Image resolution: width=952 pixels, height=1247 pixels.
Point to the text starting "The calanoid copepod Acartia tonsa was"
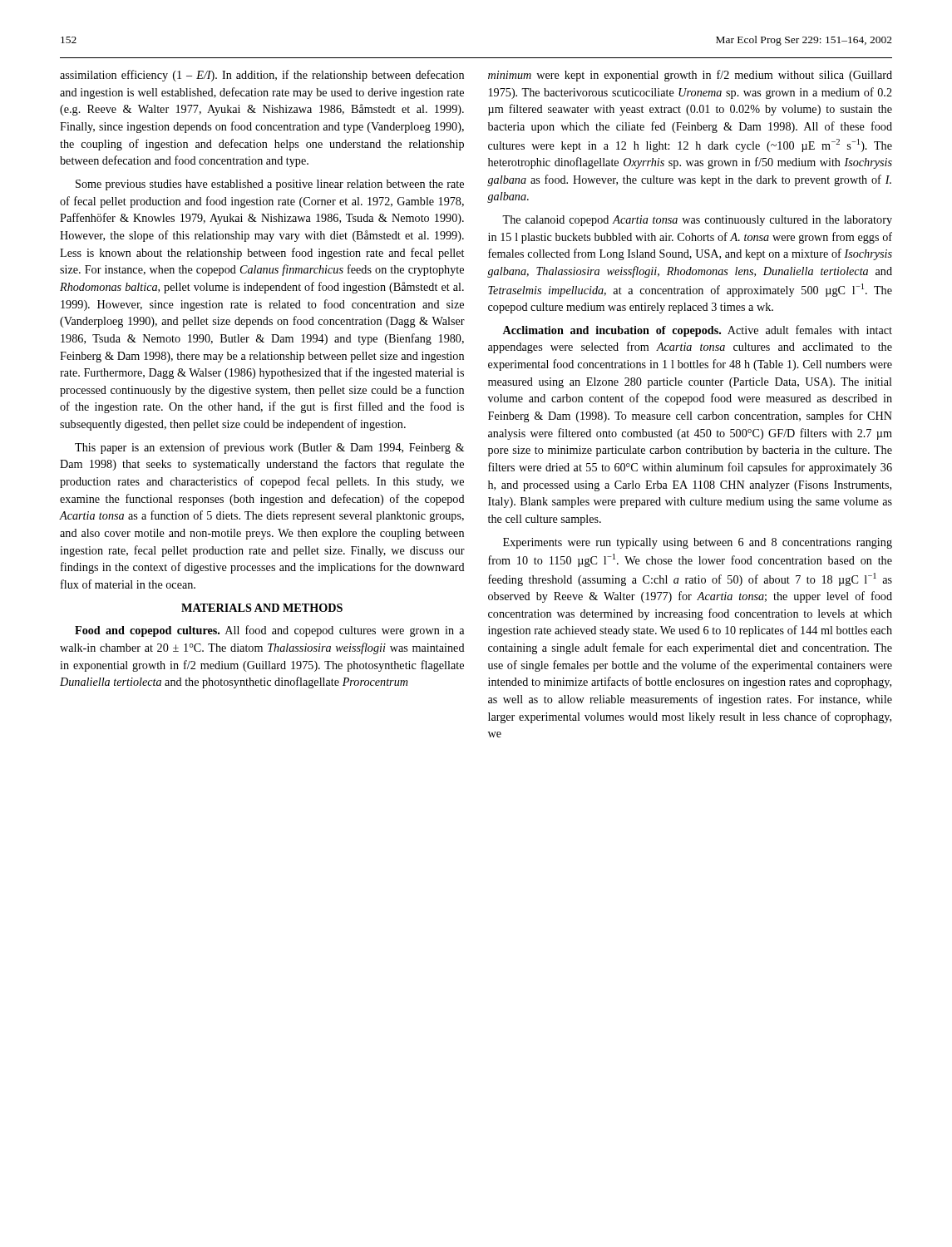[690, 263]
